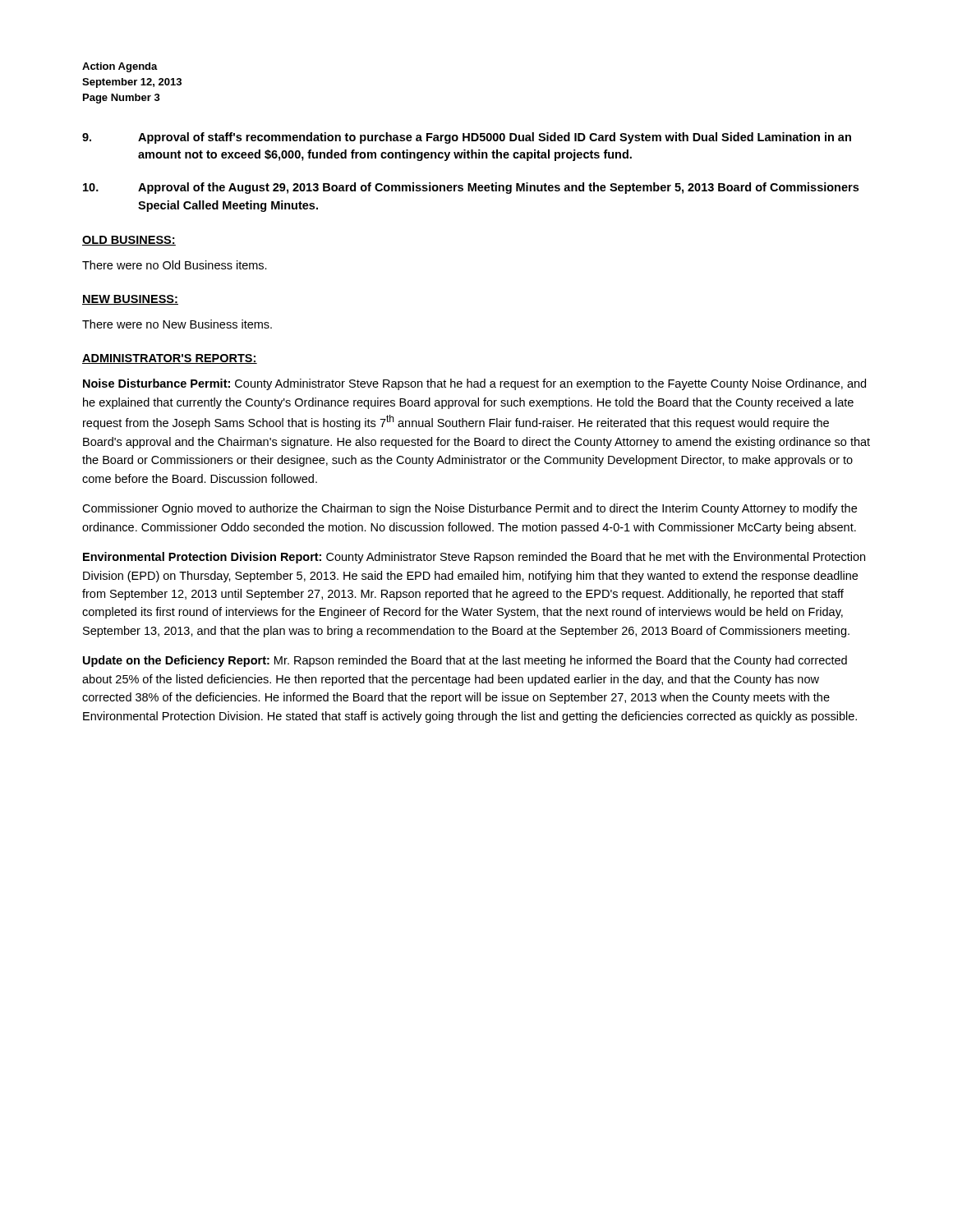Point to "NEW BUSINESS:"
Screen dimensions: 1232x953
pos(130,299)
